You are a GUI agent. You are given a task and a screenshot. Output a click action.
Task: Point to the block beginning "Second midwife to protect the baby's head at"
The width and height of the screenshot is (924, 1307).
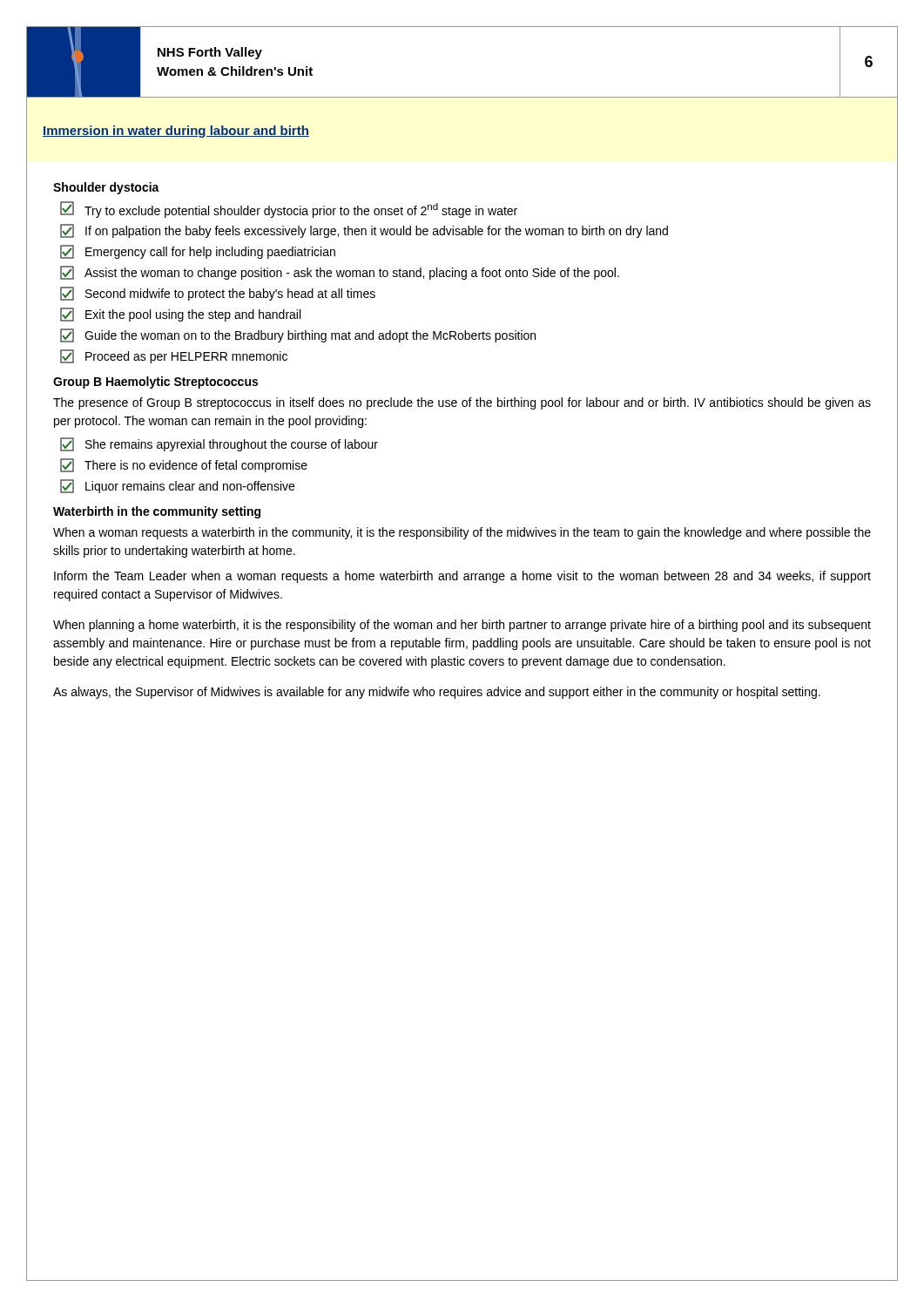coord(218,294)
